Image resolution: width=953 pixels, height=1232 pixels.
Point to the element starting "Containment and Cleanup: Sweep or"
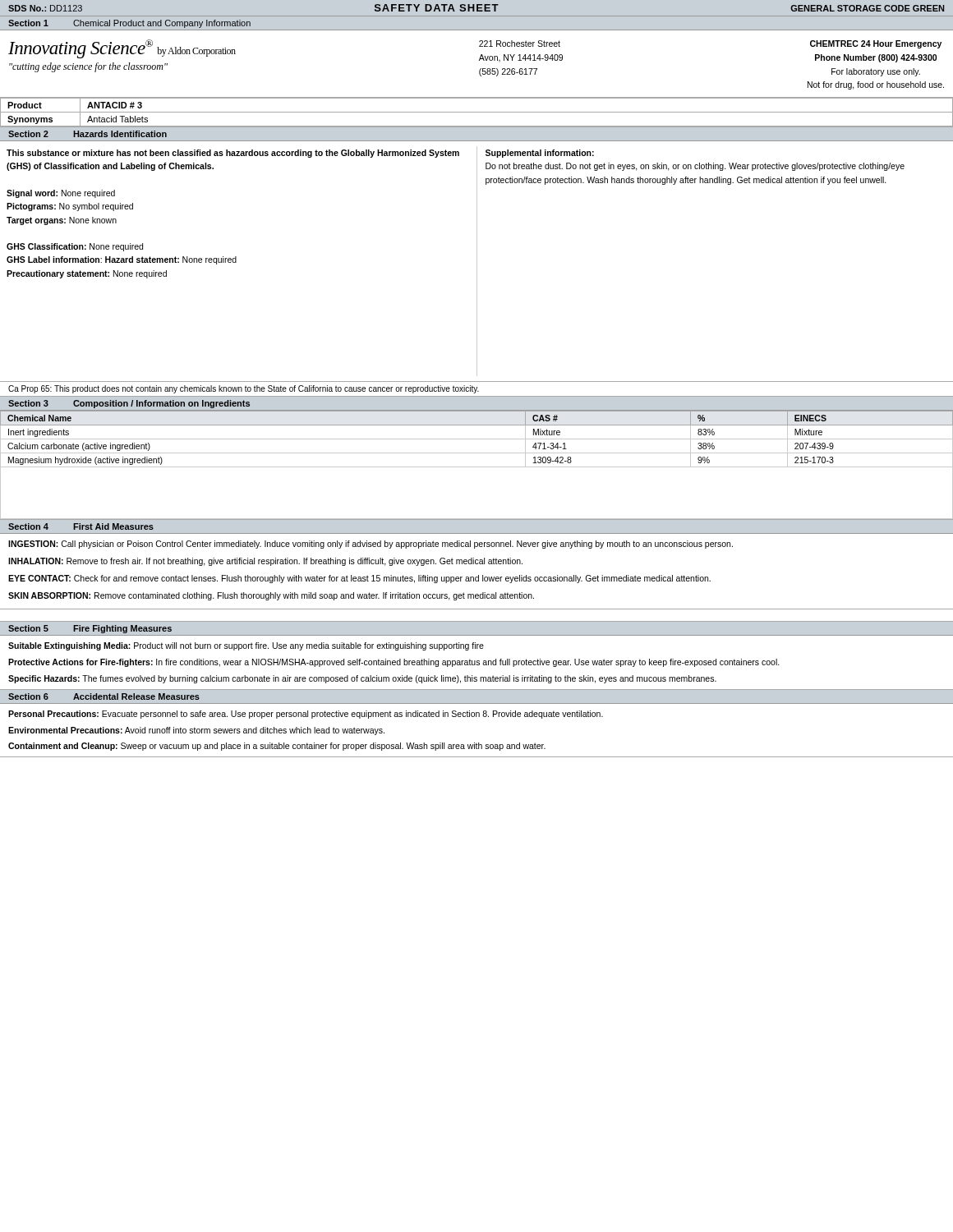(277, 746)
